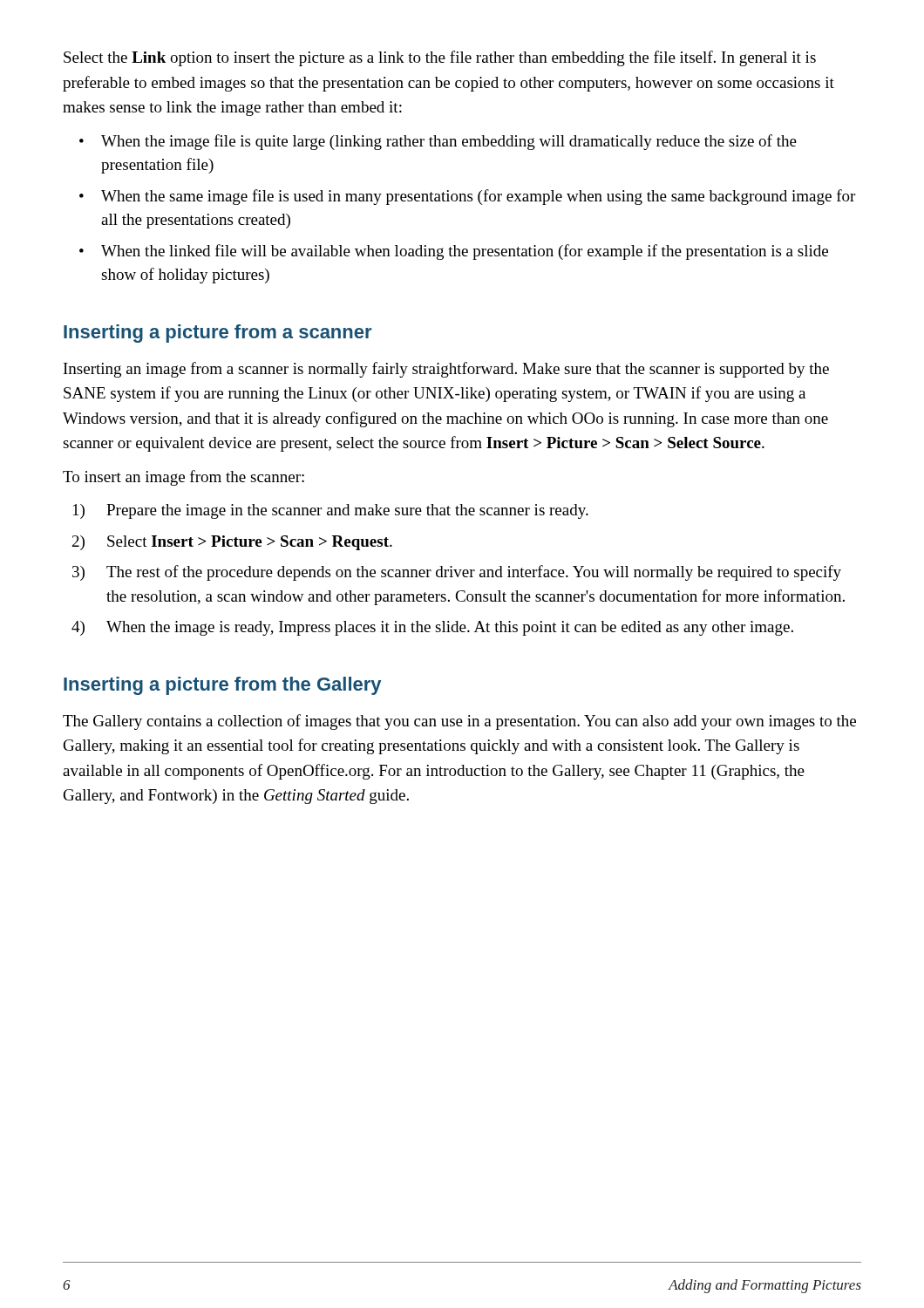
Task: Click the passage that begins "To insert an"
Action: coord(184,476)
